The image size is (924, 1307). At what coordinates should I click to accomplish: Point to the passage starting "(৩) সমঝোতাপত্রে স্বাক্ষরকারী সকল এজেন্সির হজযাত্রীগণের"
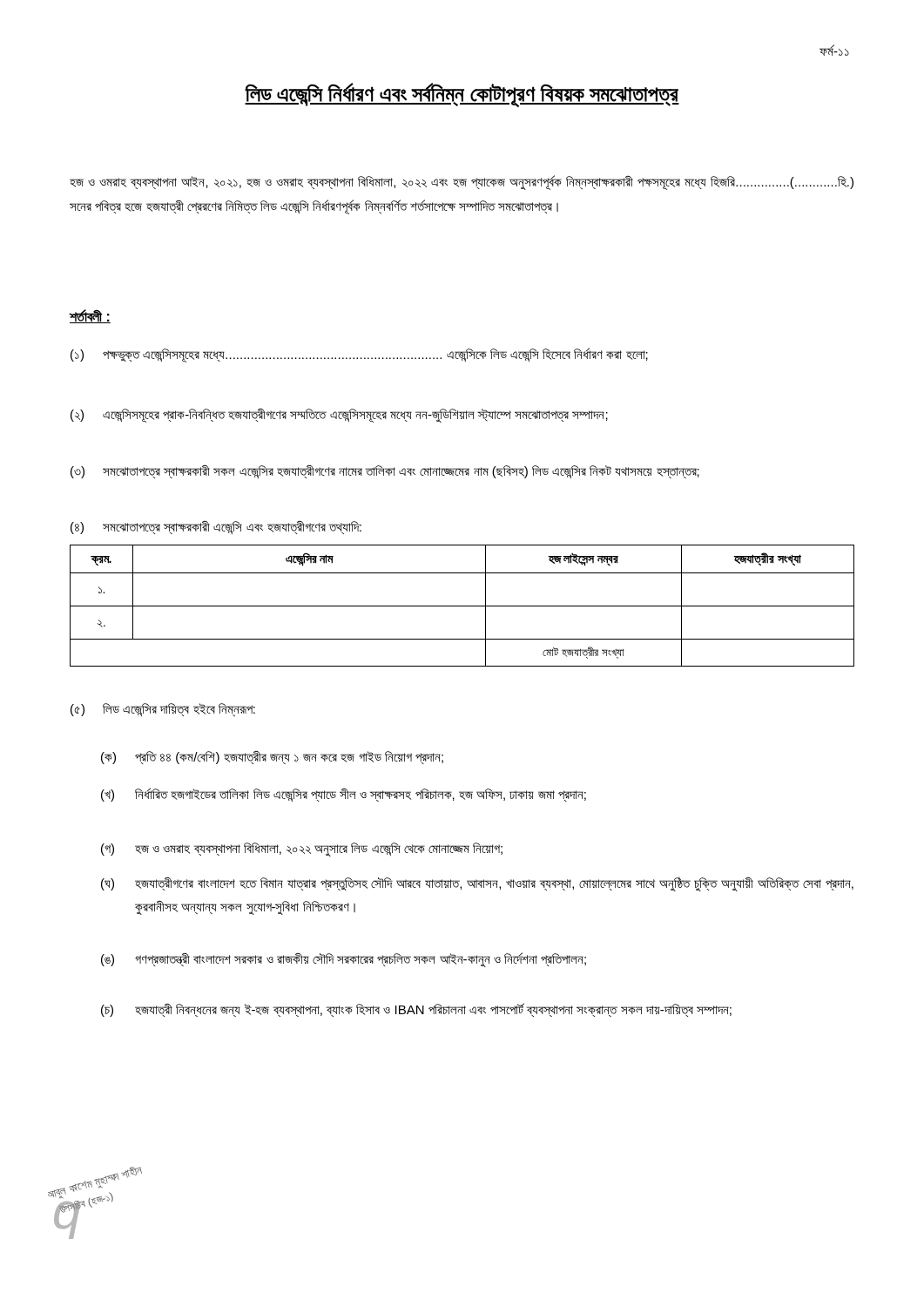tap(462, 471)
